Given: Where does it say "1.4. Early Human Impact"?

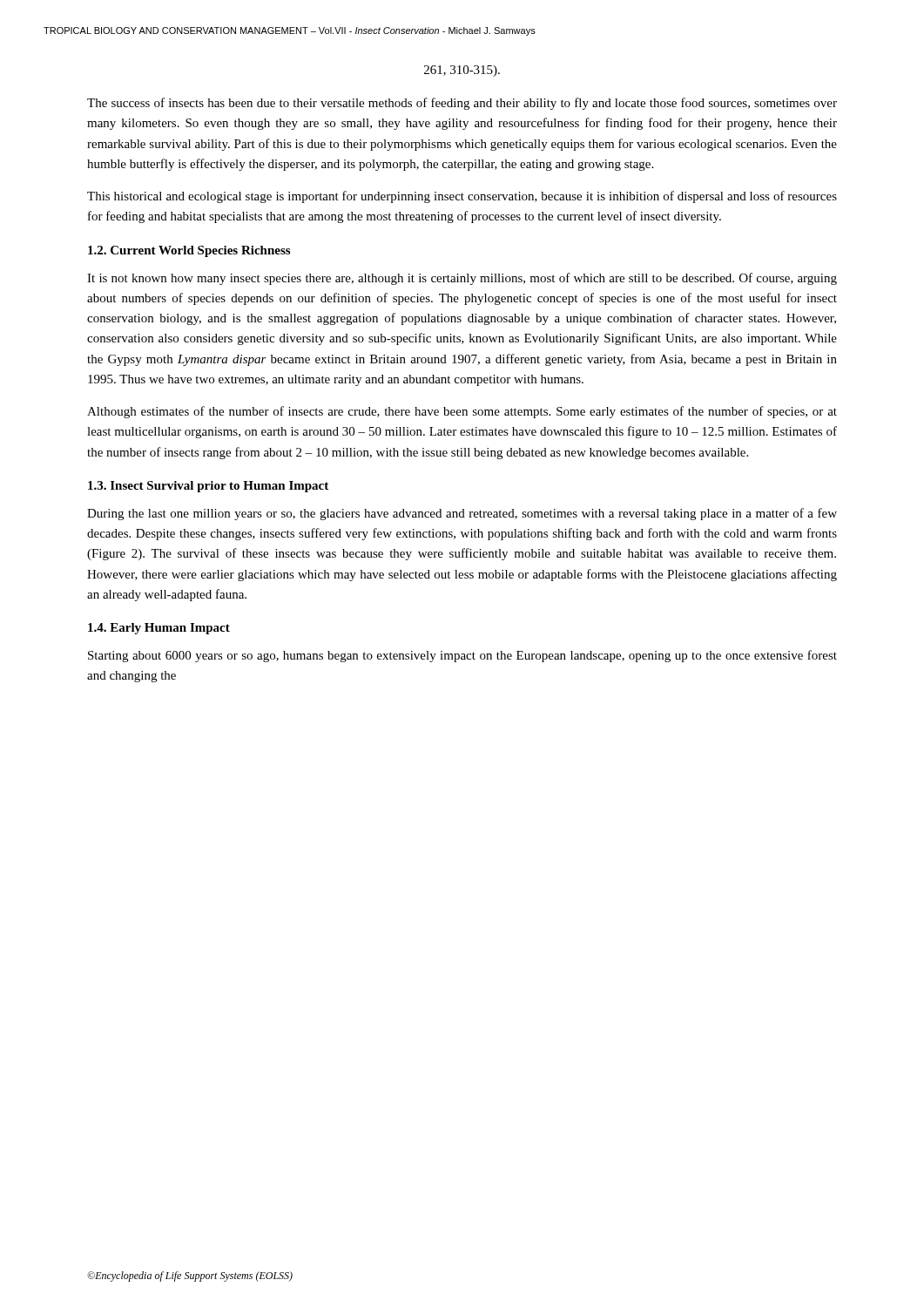Looking at the screenshot, I should (x=158, y=627).
